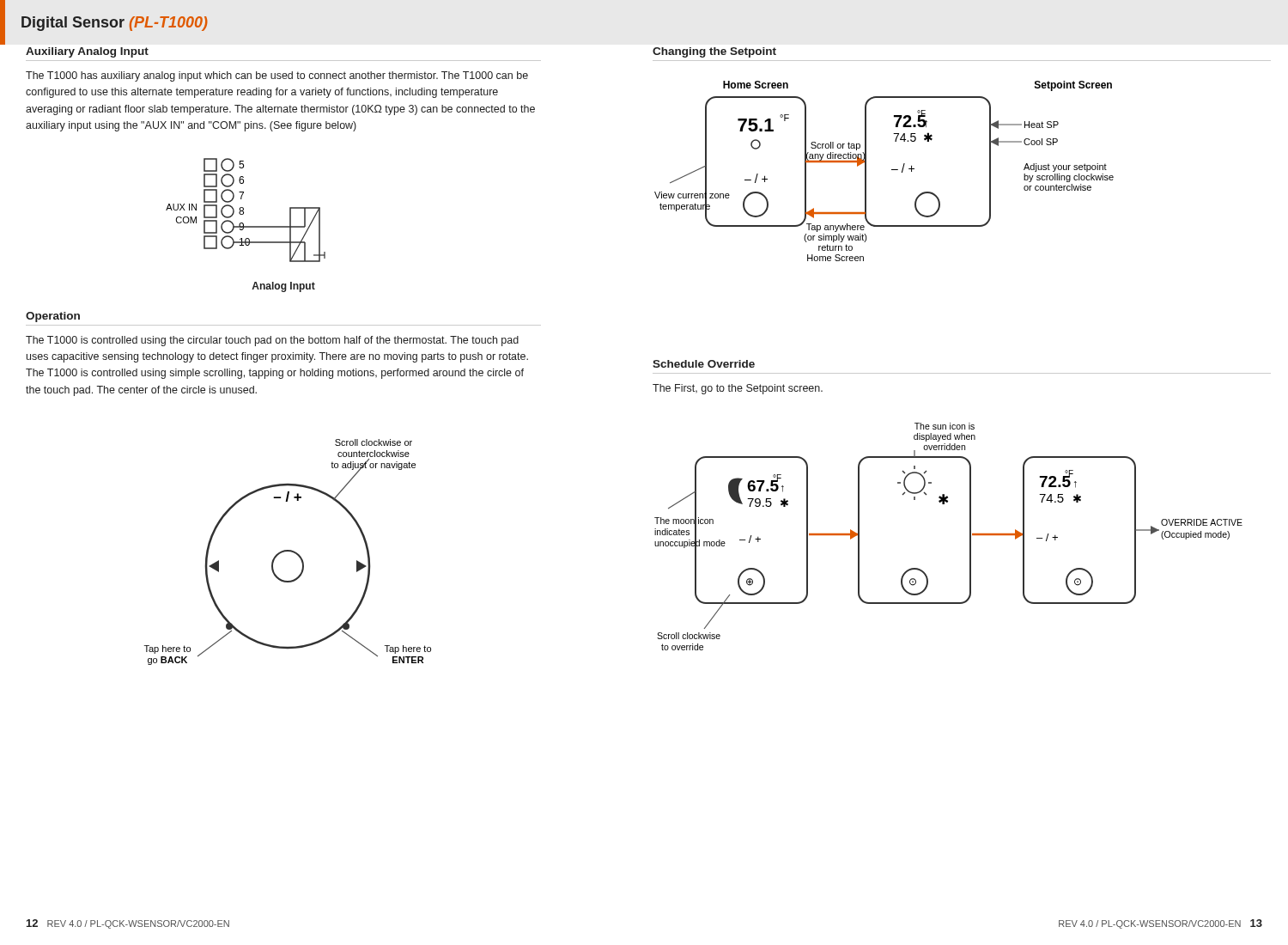Click on the text starting "Auxiliary Analog Input"
This screenshot has height=945, width=1288.
pos(87,51)
